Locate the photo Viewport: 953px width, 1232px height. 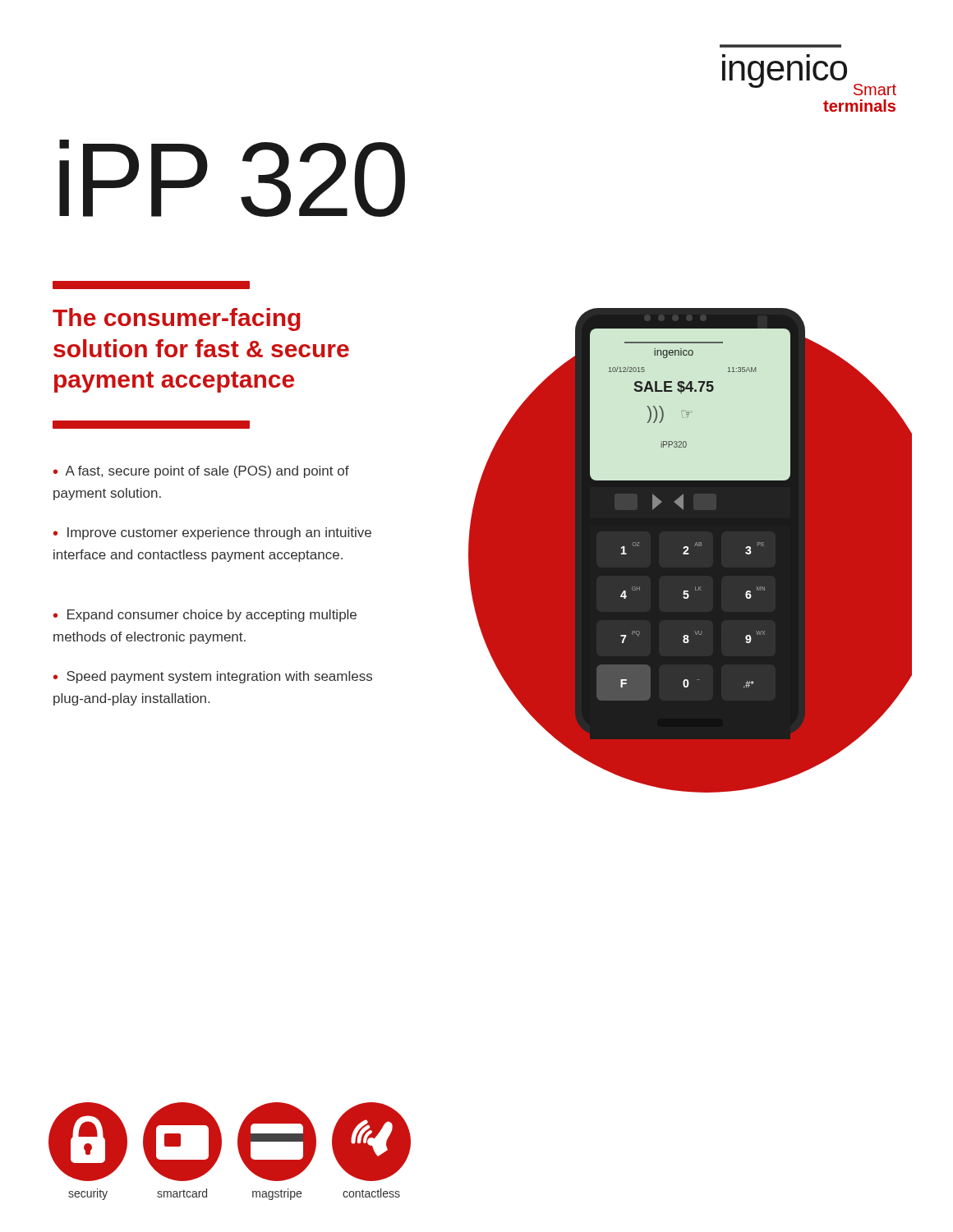(674, 522)
